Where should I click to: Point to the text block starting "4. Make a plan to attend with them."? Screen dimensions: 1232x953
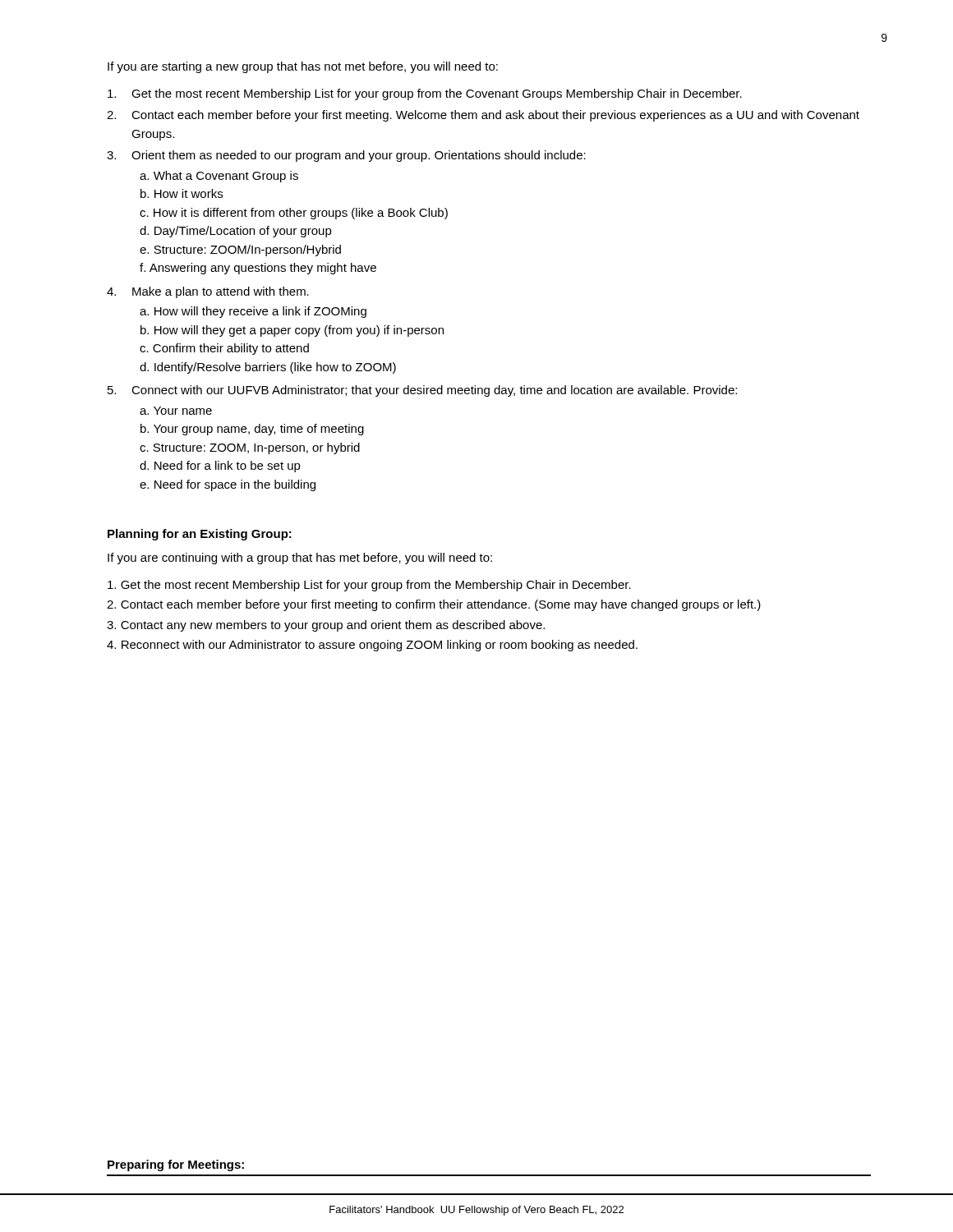(x=208, y=292)
